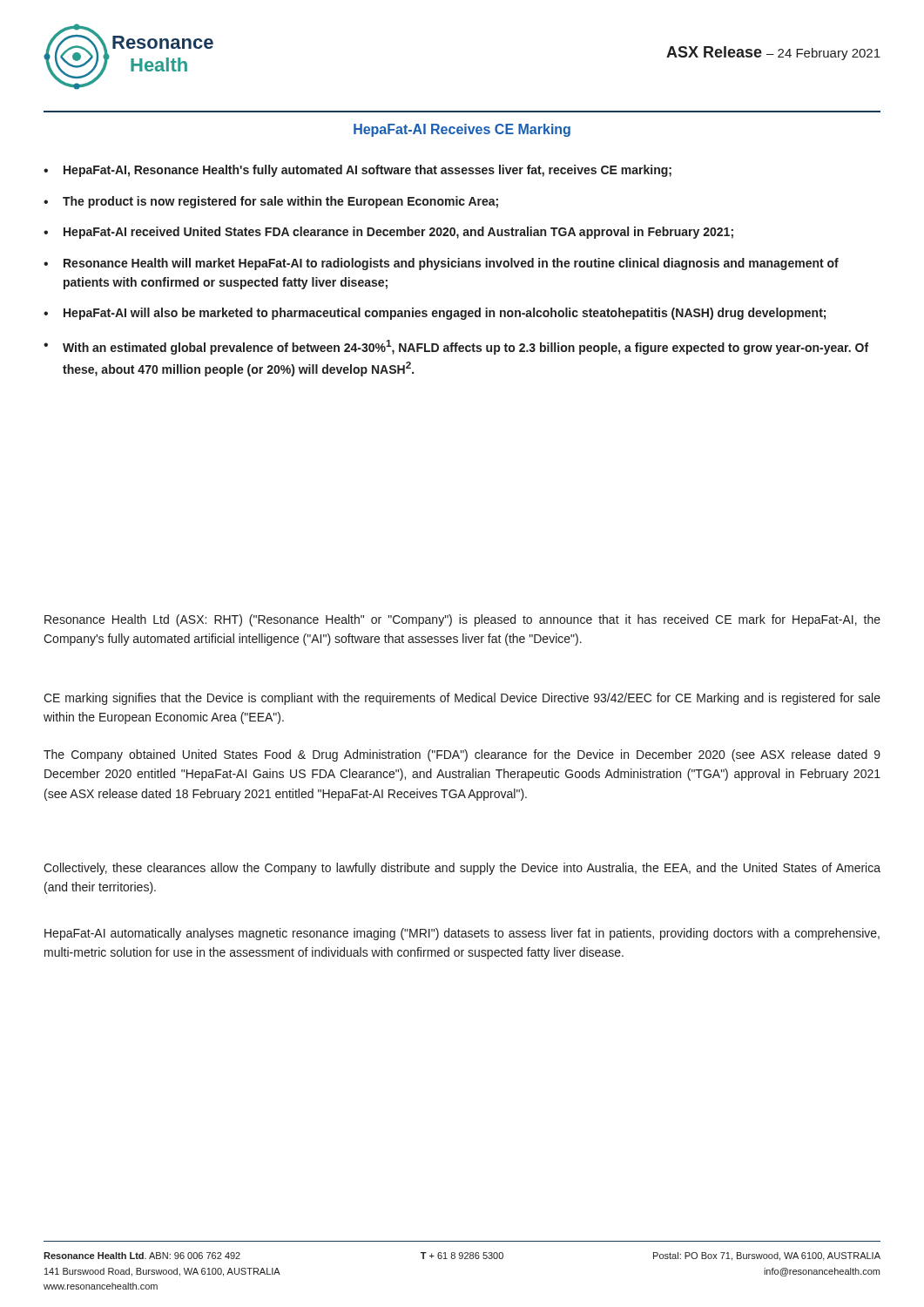Select the text block starting "• The product is now"
924x1307 pixels.
(271, 202)
